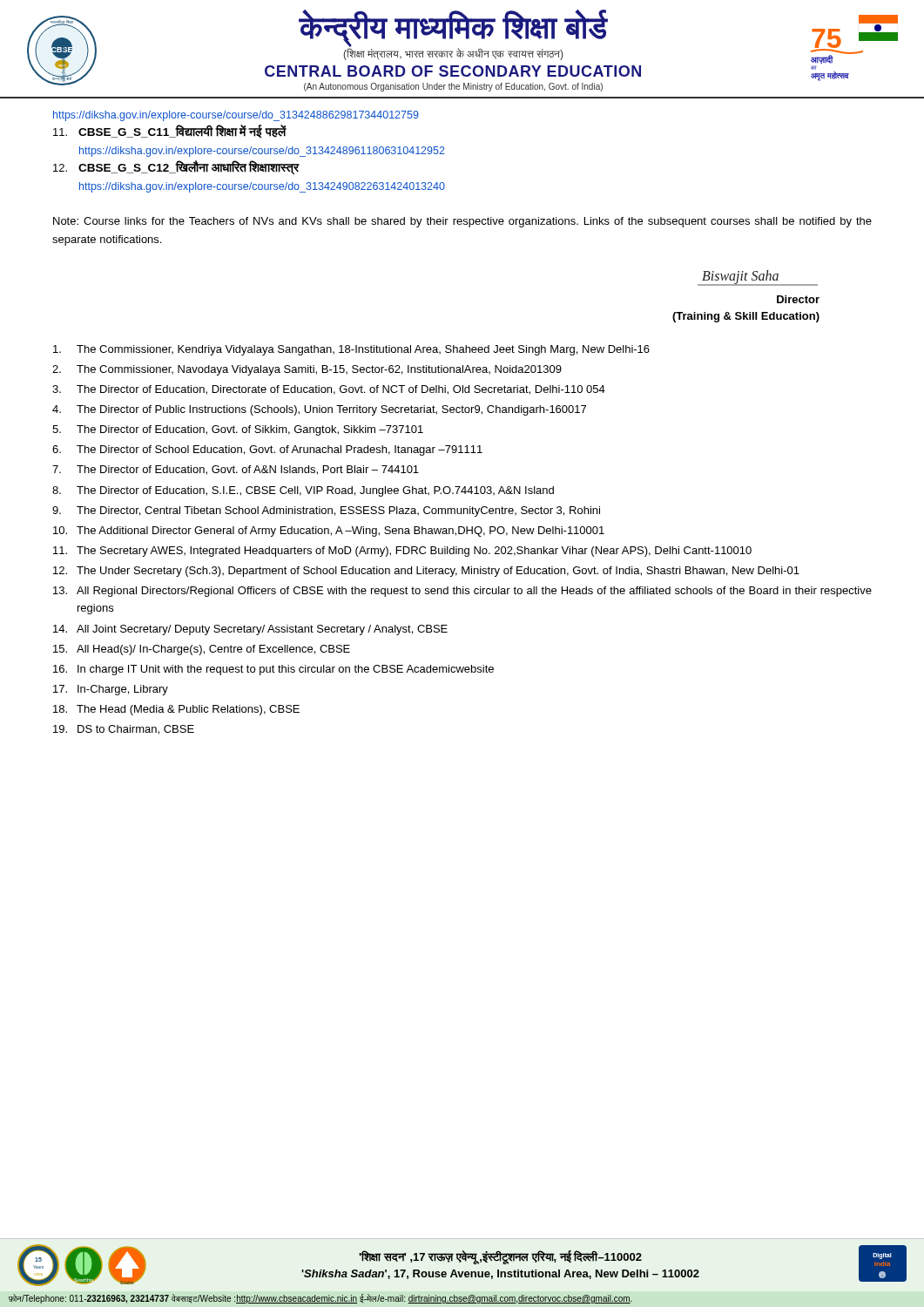Select the element starting "17. In-Charge, Library"
Image resolution: width=924 pixels, height=1307 pixels.
point(111,690)
